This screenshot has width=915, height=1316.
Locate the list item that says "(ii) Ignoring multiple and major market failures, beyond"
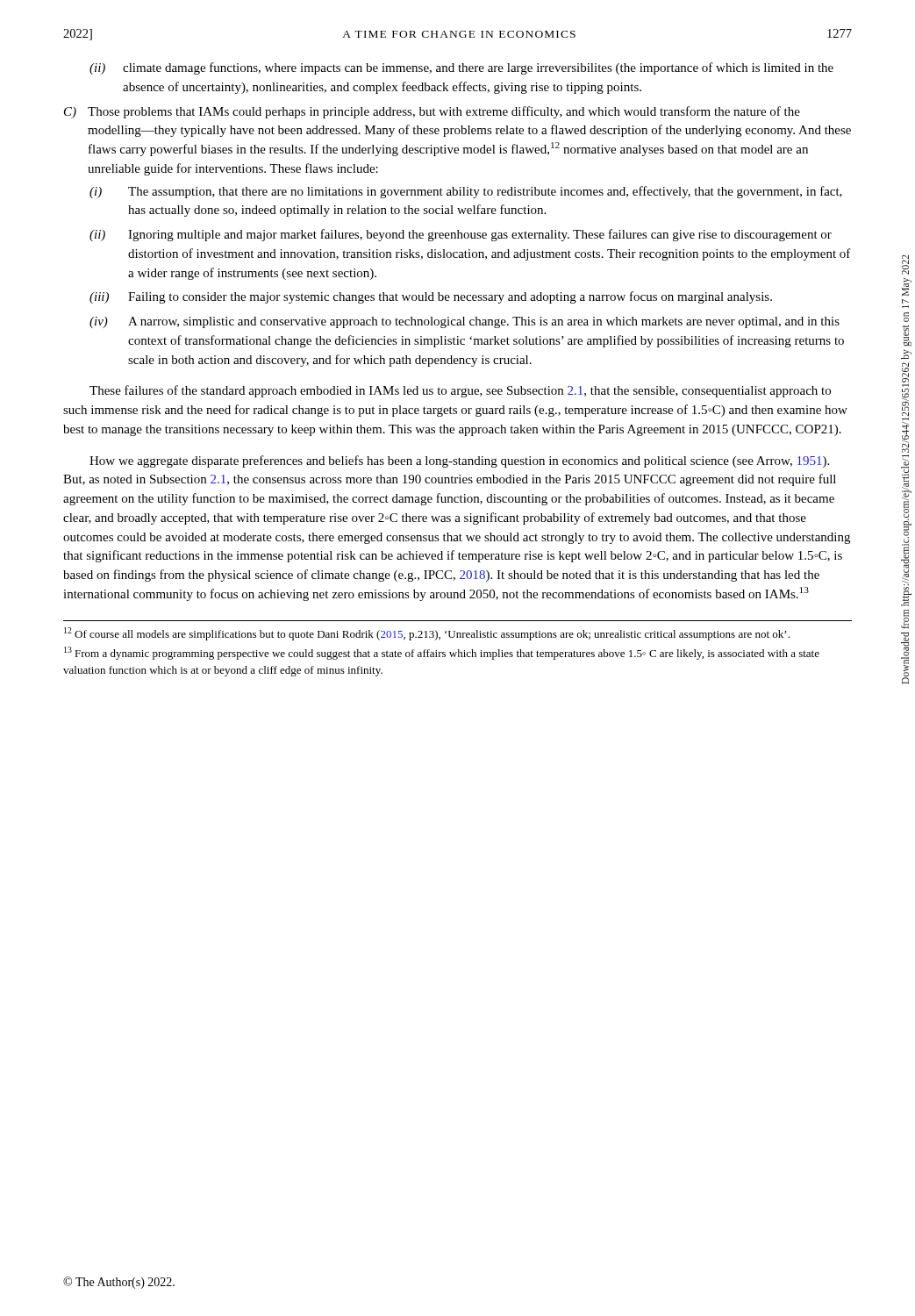pos(471,254)
